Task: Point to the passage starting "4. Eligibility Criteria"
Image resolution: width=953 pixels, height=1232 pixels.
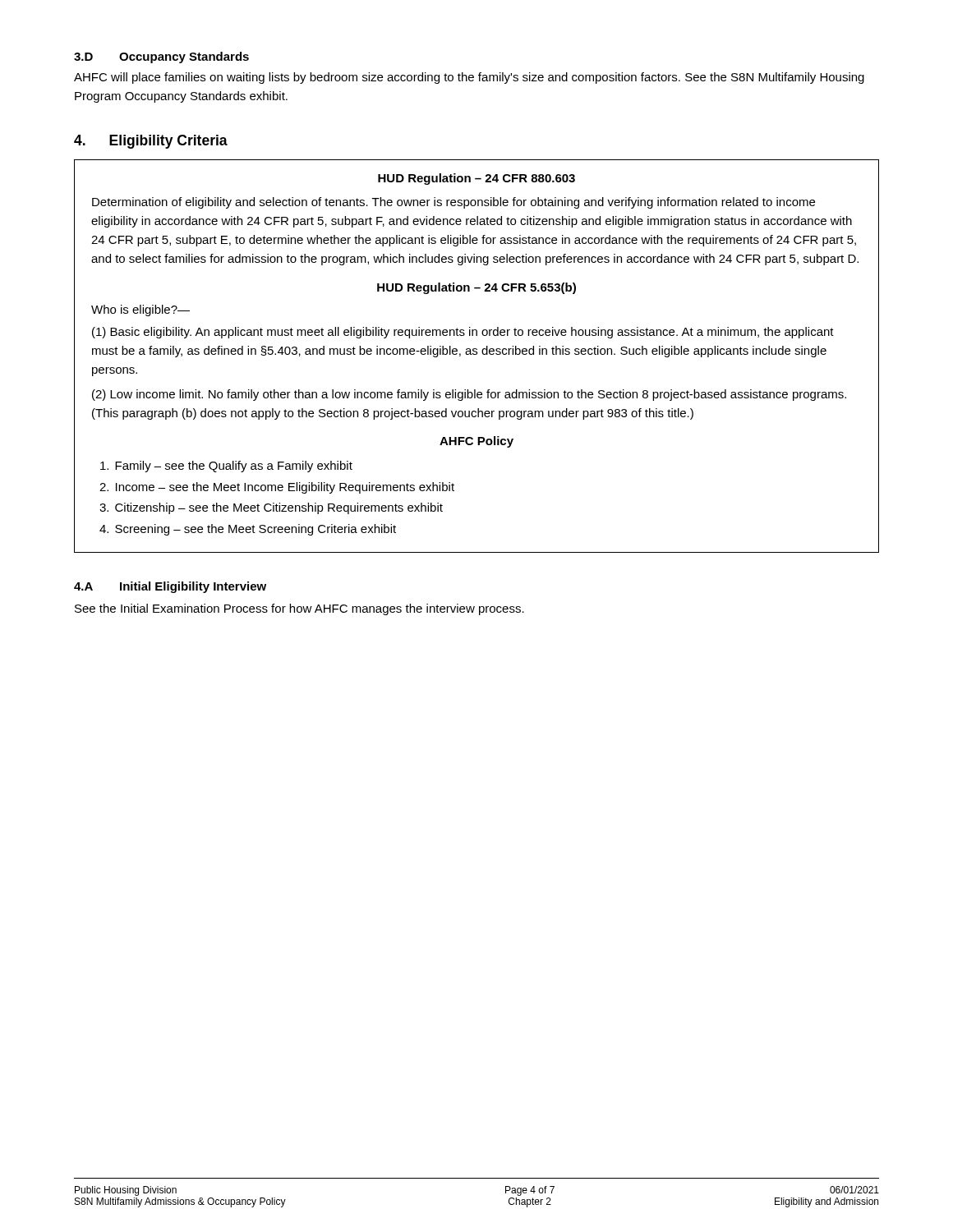Action: [x=151, y=140]
